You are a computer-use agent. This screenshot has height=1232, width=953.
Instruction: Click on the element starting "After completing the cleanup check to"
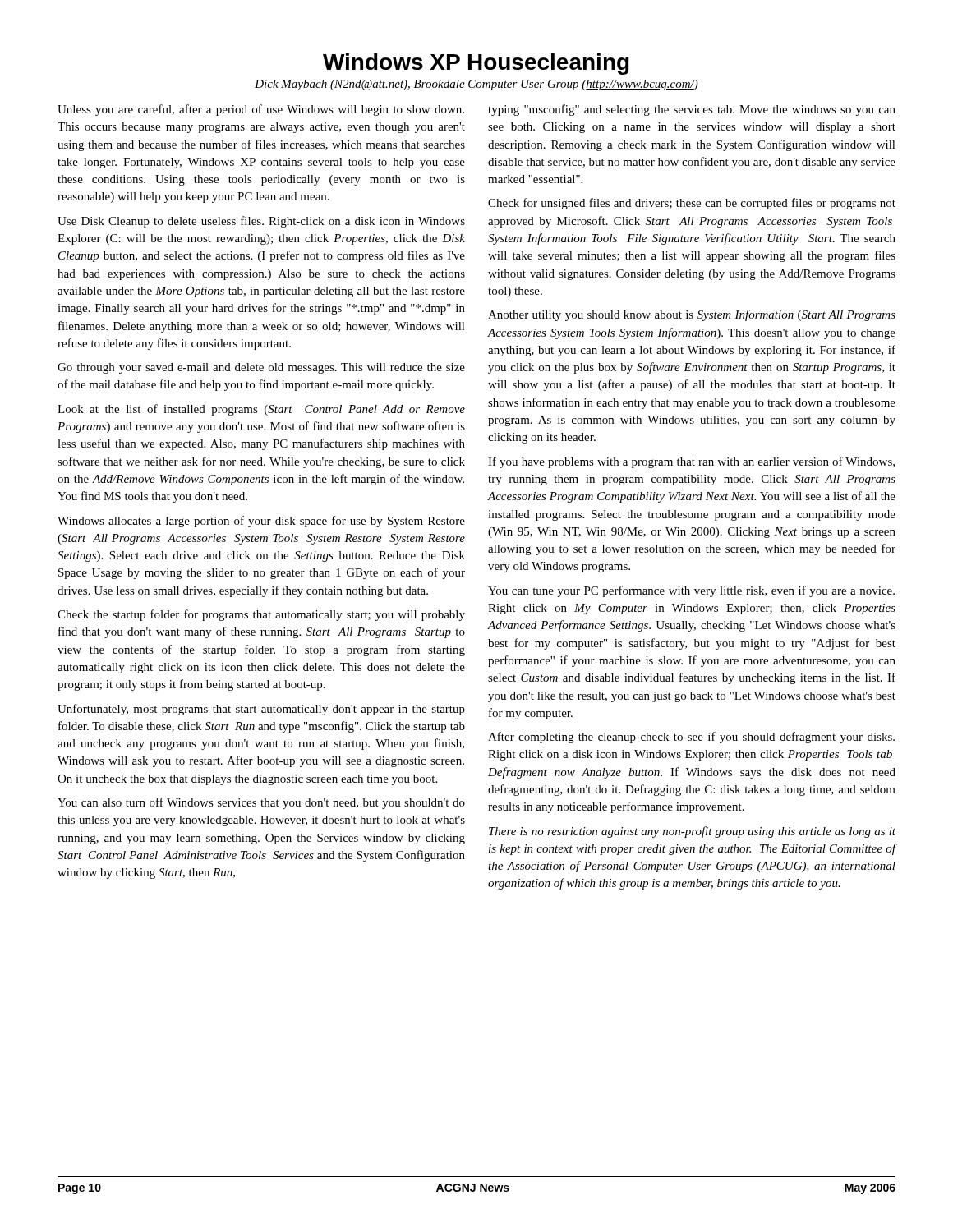click(x=692, y=772)
